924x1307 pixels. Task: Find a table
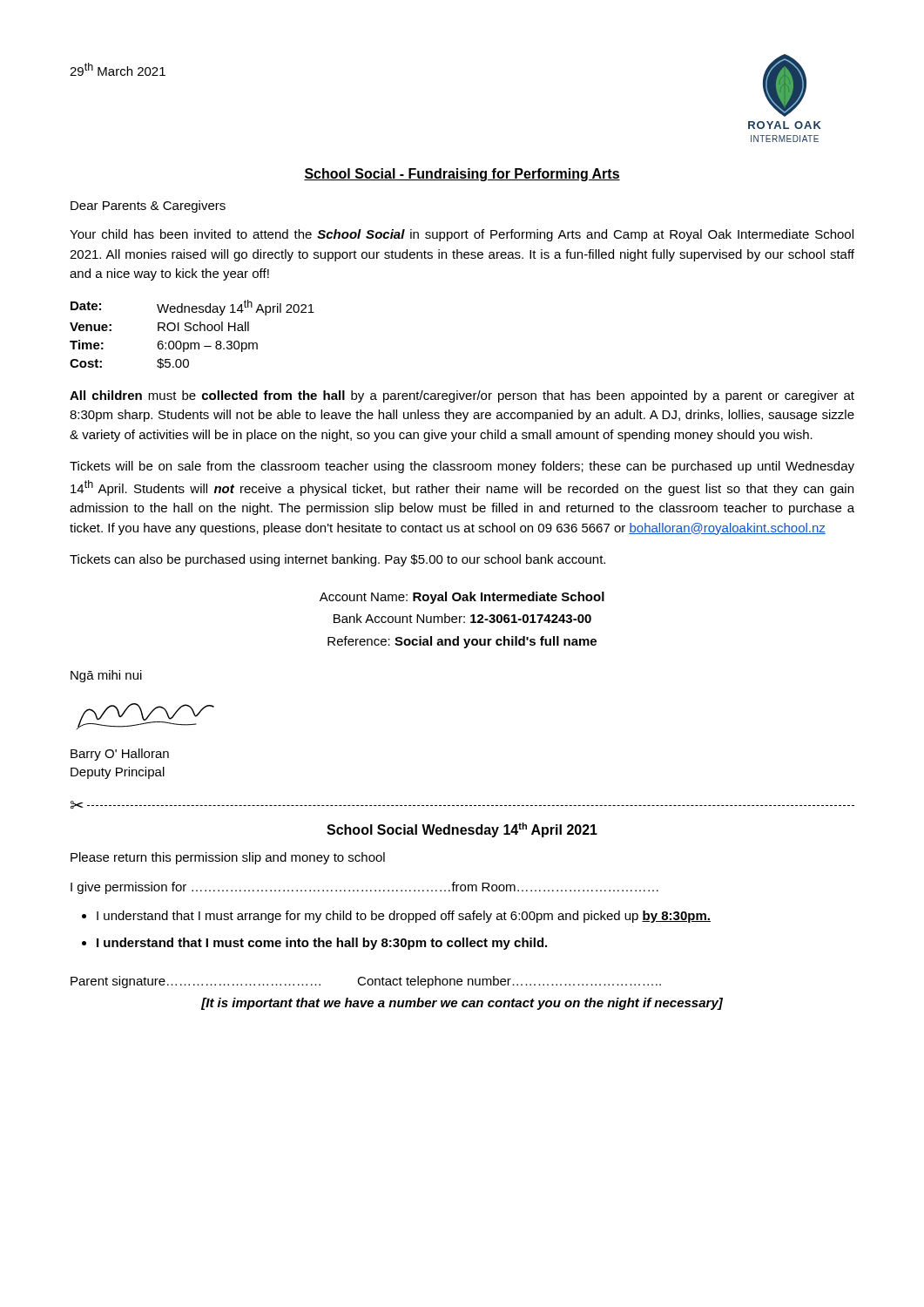[x=462, y=334]
